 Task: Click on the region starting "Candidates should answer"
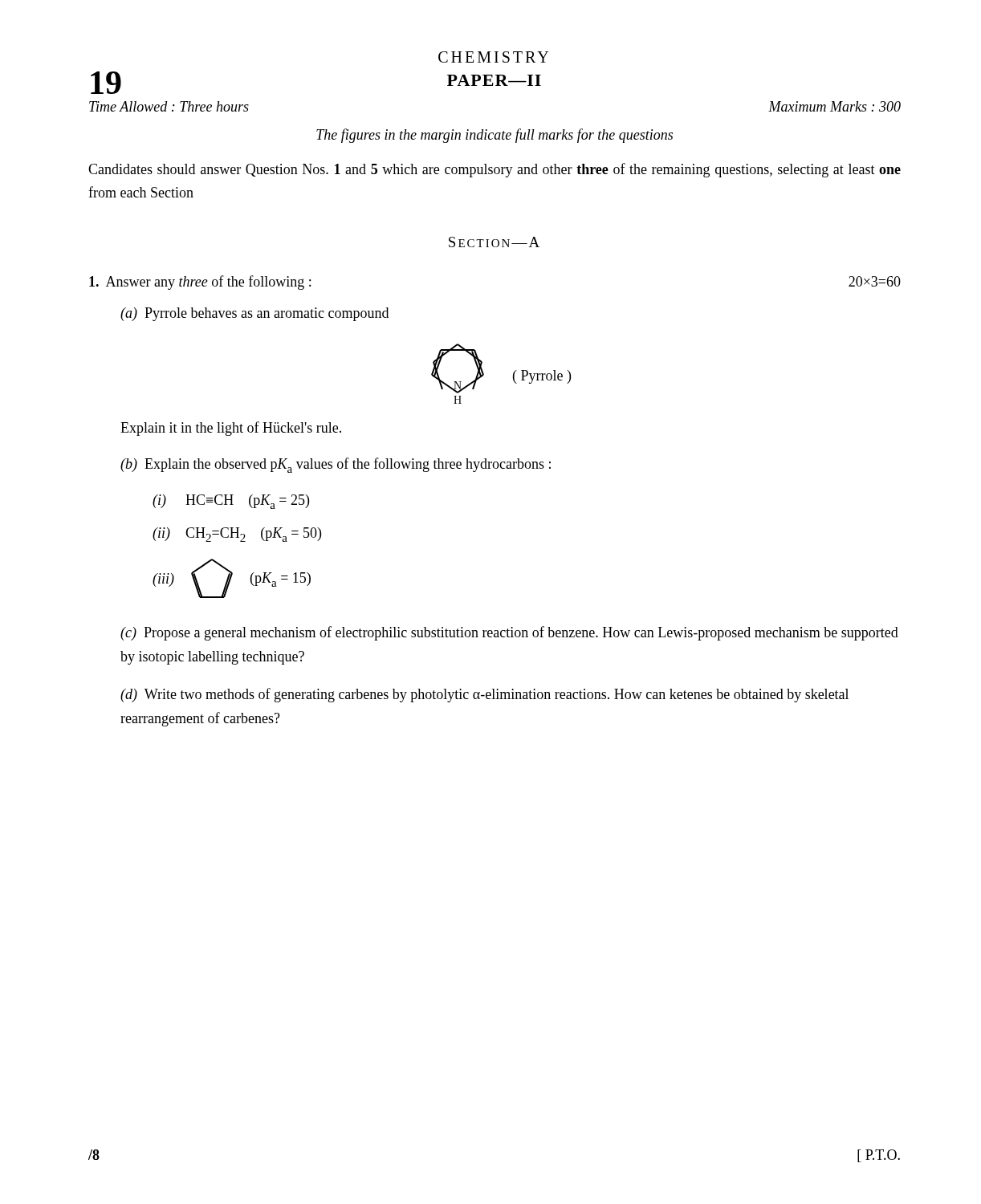click(495, 181)
